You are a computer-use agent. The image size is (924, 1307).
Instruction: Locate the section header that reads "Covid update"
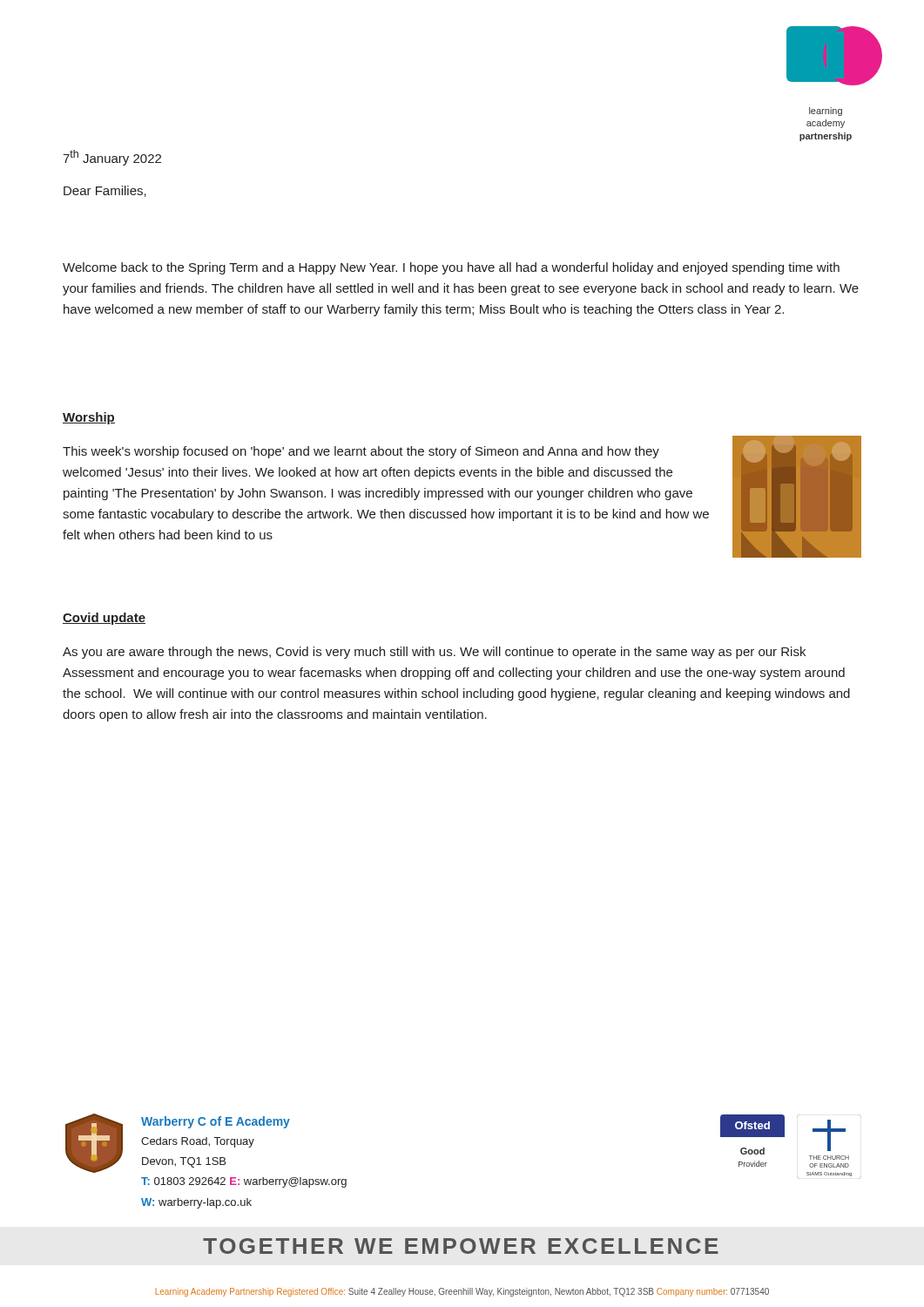click(104, 617)
